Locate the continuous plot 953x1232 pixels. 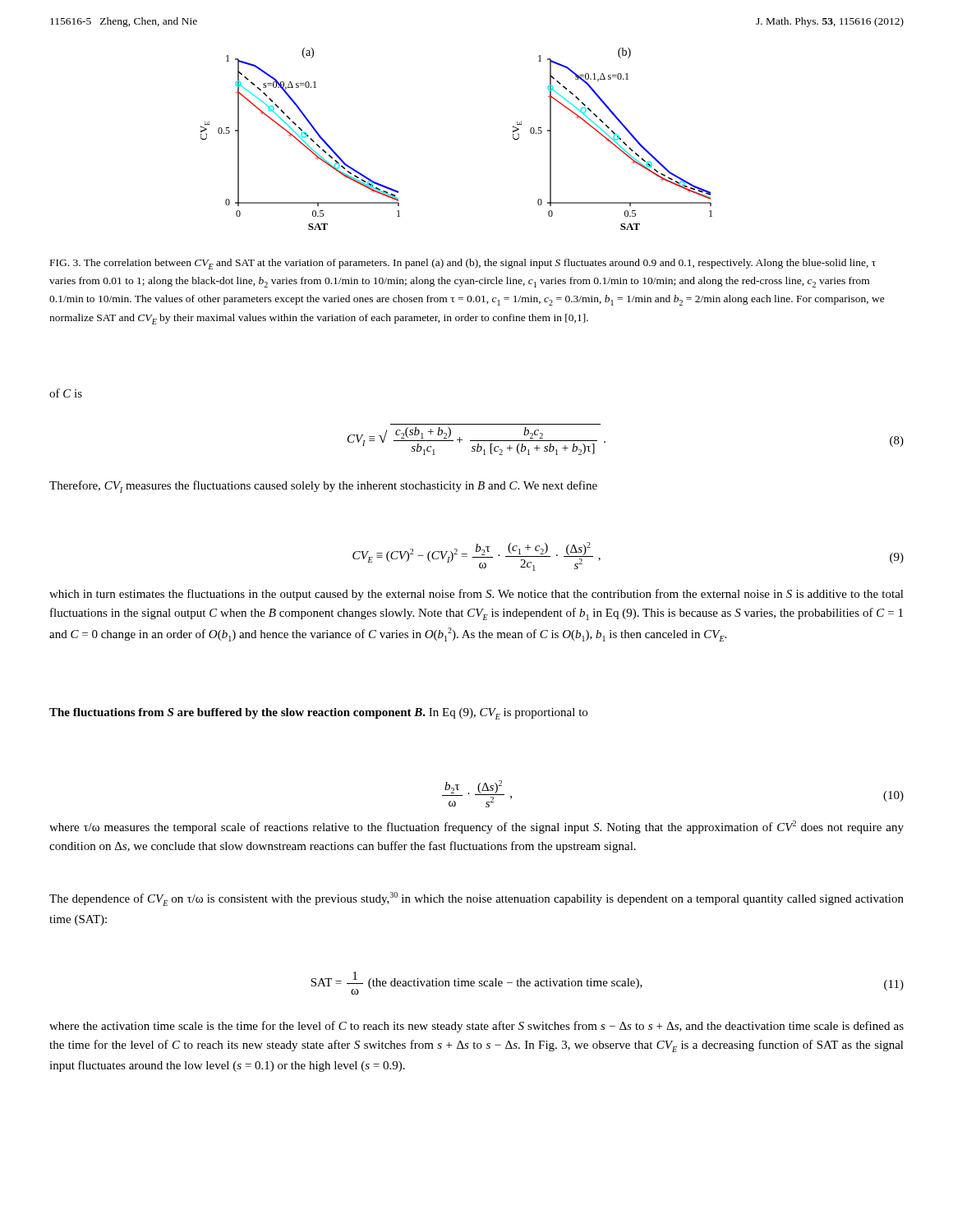(x=476, y=146)
